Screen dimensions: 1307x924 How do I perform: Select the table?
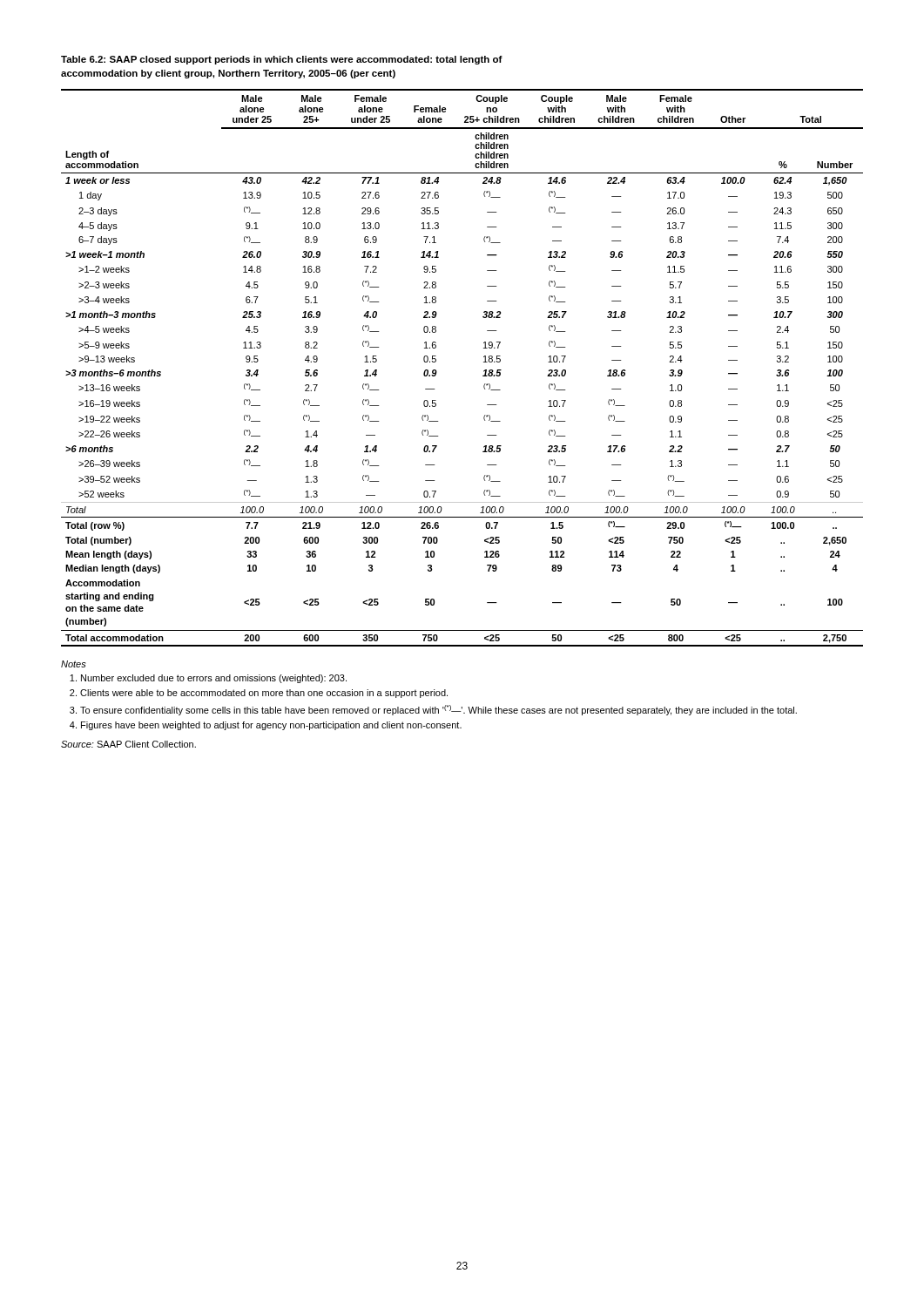click(462, 368)
